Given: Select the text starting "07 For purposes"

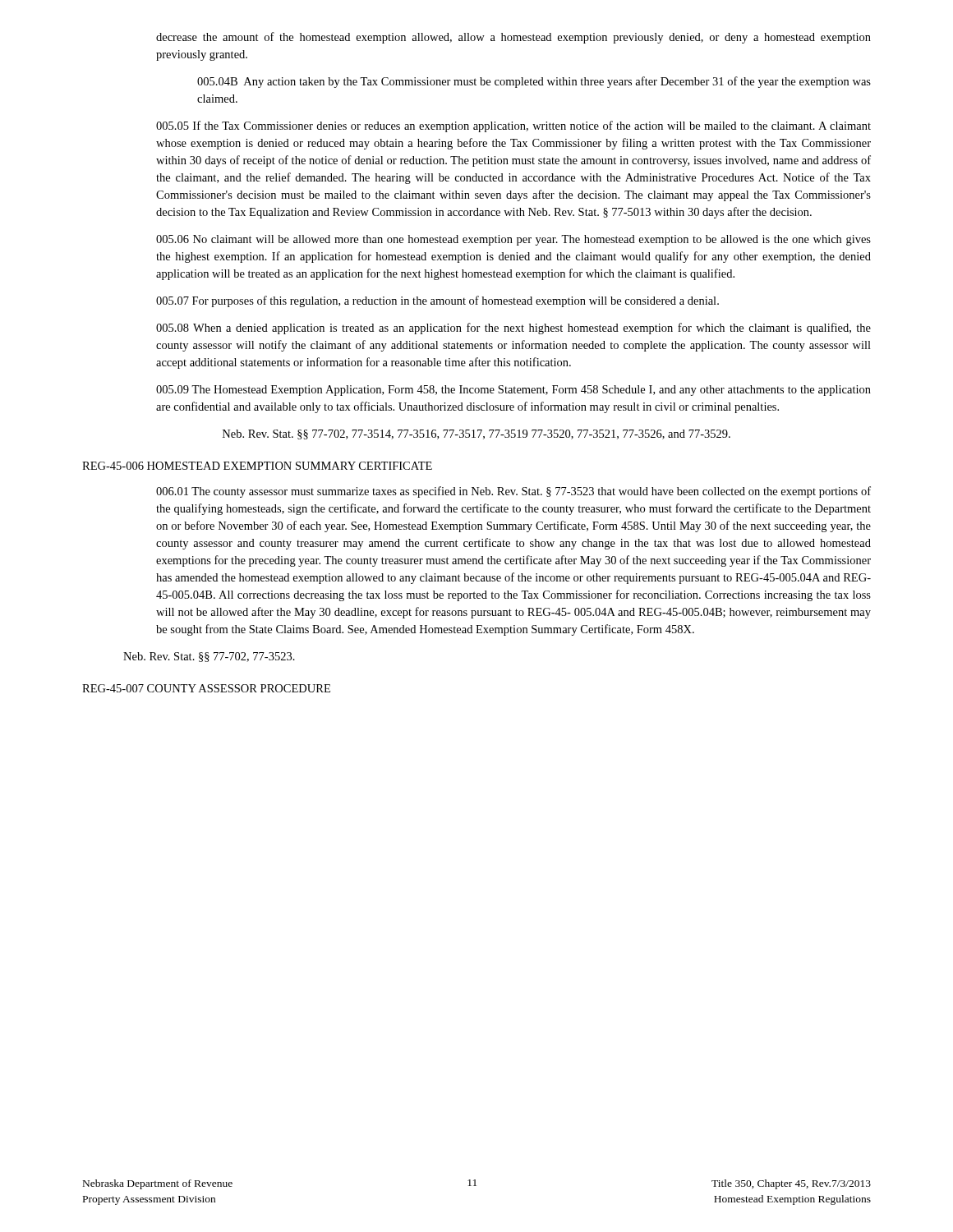Looking at the screenshot, I should point(513,301).
